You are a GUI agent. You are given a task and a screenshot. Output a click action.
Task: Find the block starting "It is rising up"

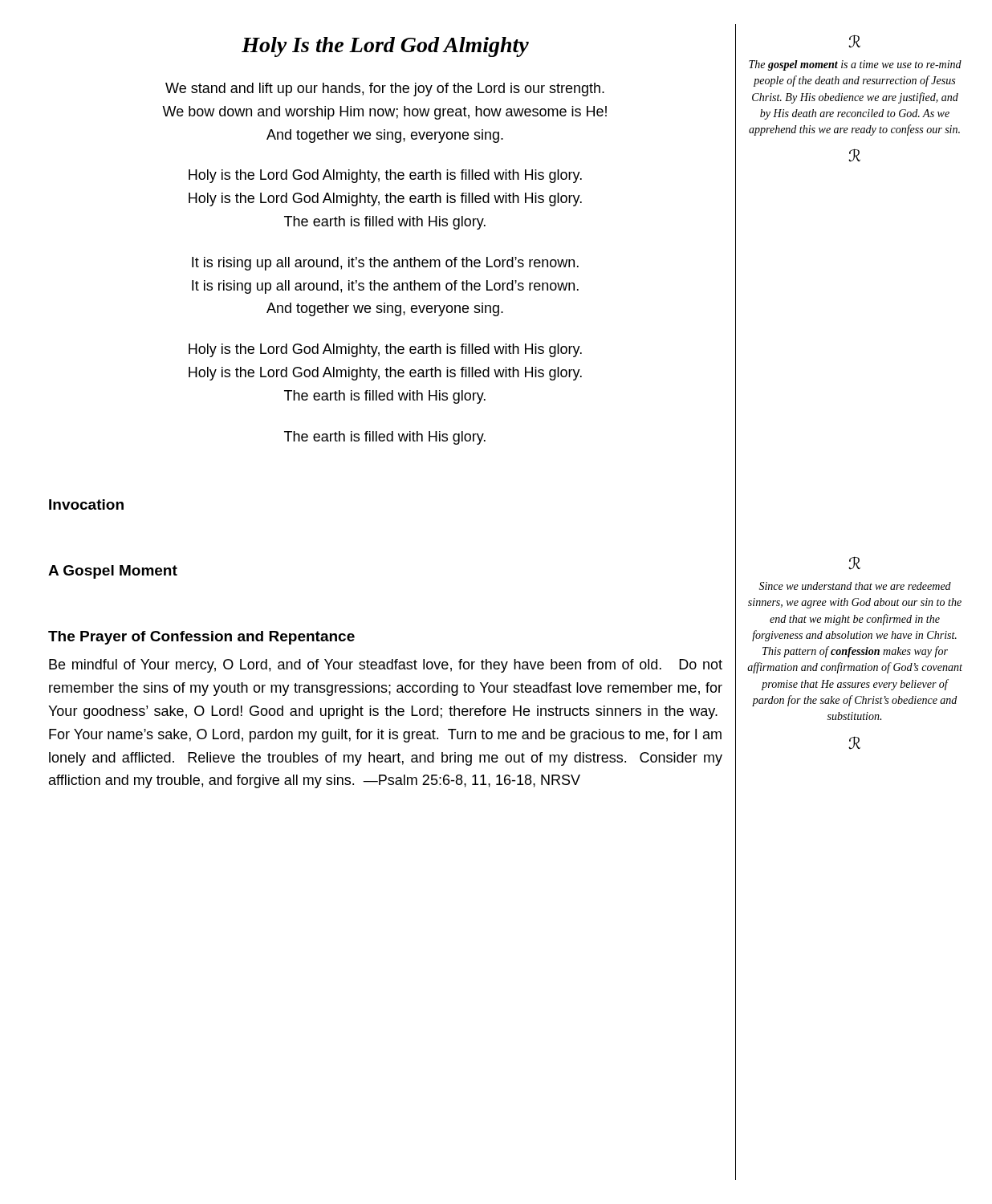(x=385, y=285)
